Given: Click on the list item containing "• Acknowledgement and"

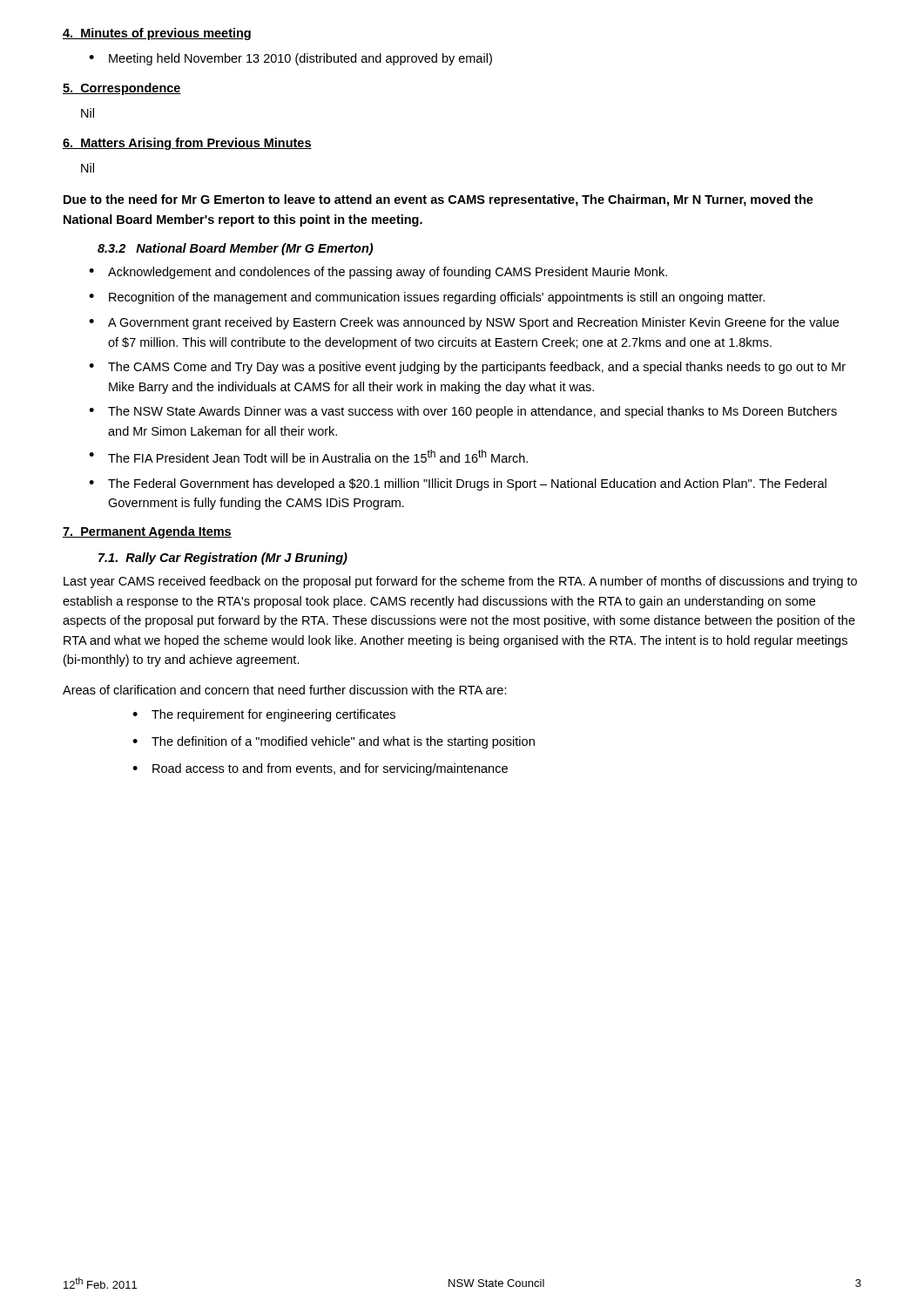Looking at the screenshot, I should (471, 272).
